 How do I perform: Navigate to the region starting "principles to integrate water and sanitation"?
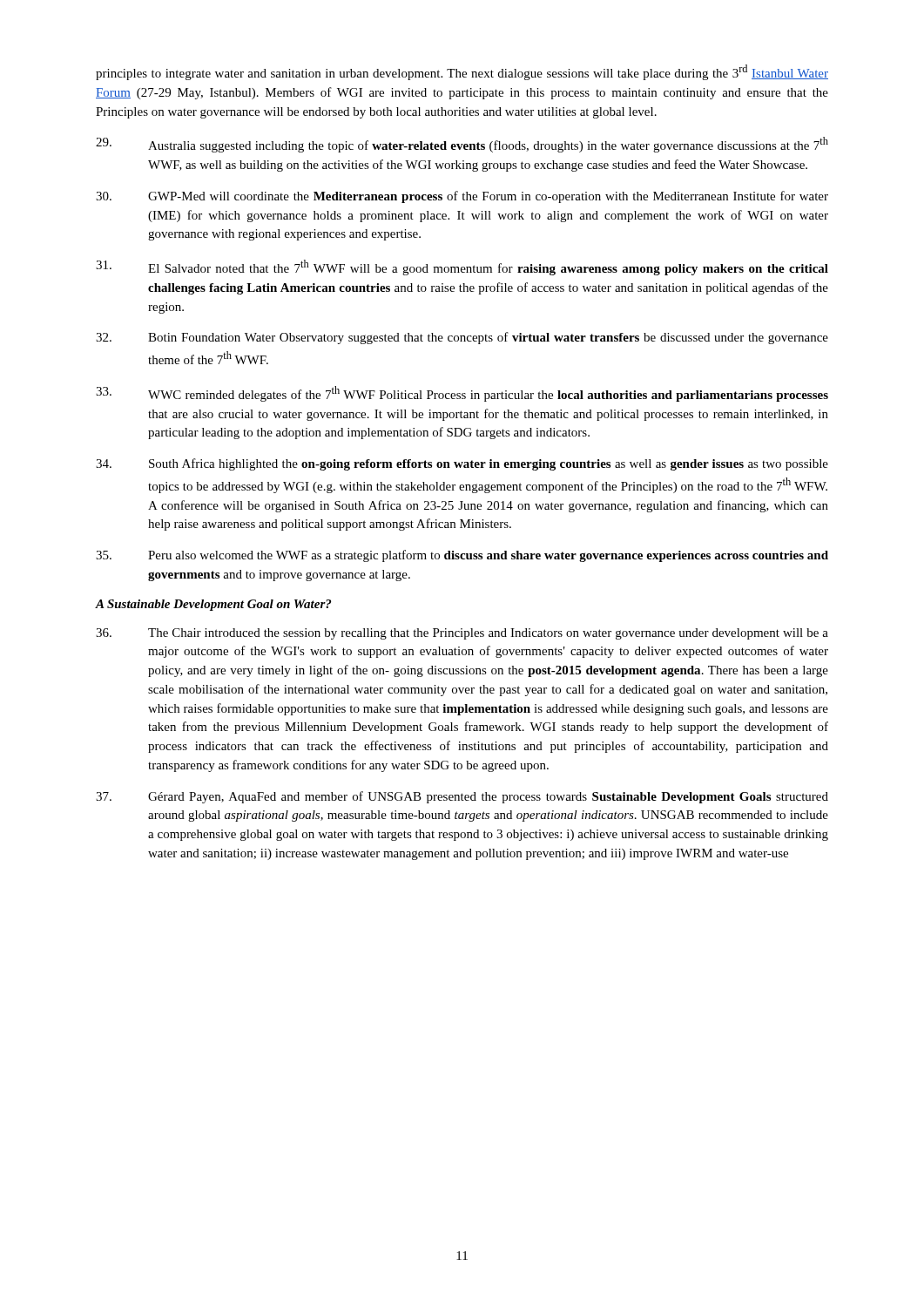pyautogui.click(x=462, y=90)
